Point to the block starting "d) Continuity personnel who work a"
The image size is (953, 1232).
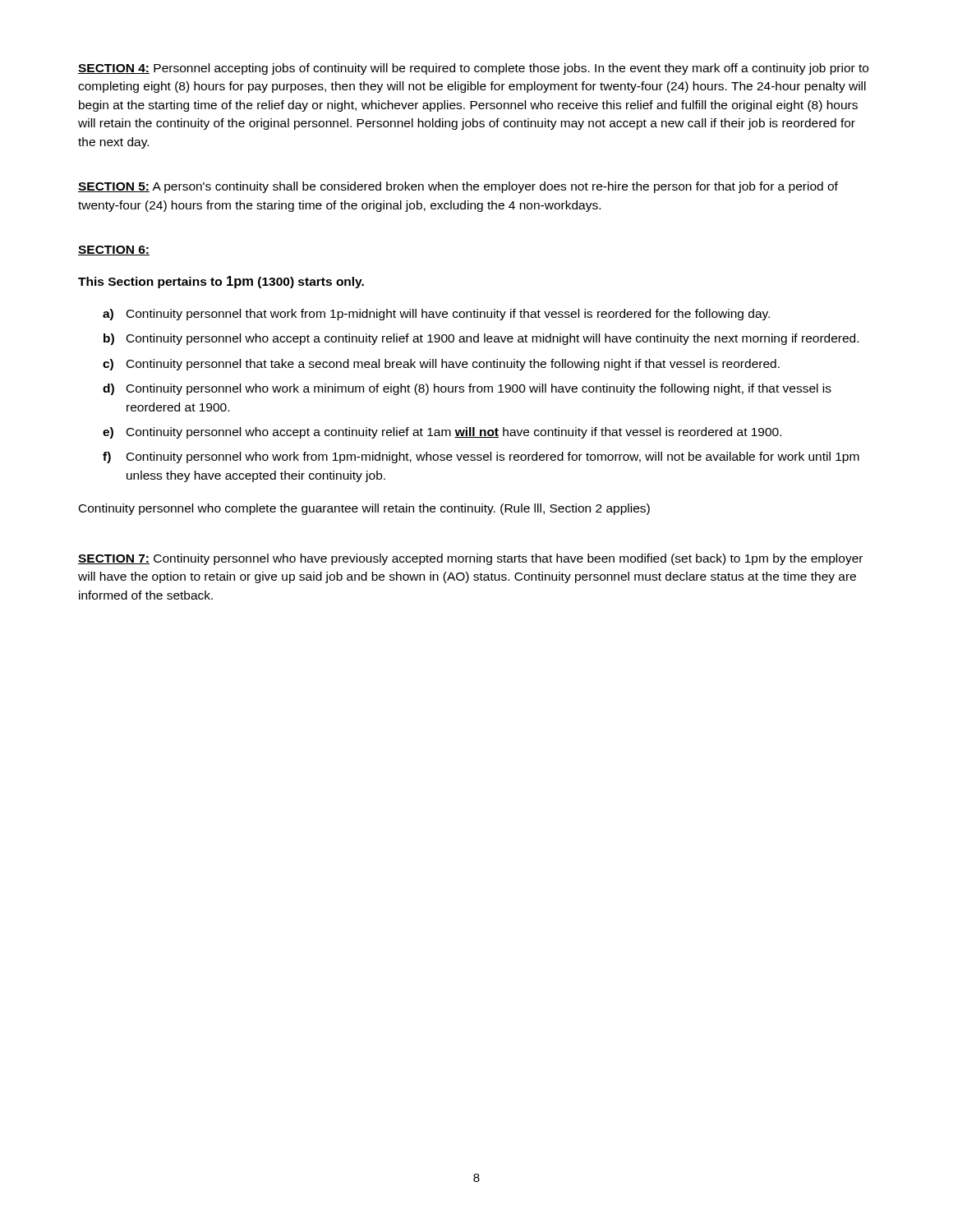[489, 398]
